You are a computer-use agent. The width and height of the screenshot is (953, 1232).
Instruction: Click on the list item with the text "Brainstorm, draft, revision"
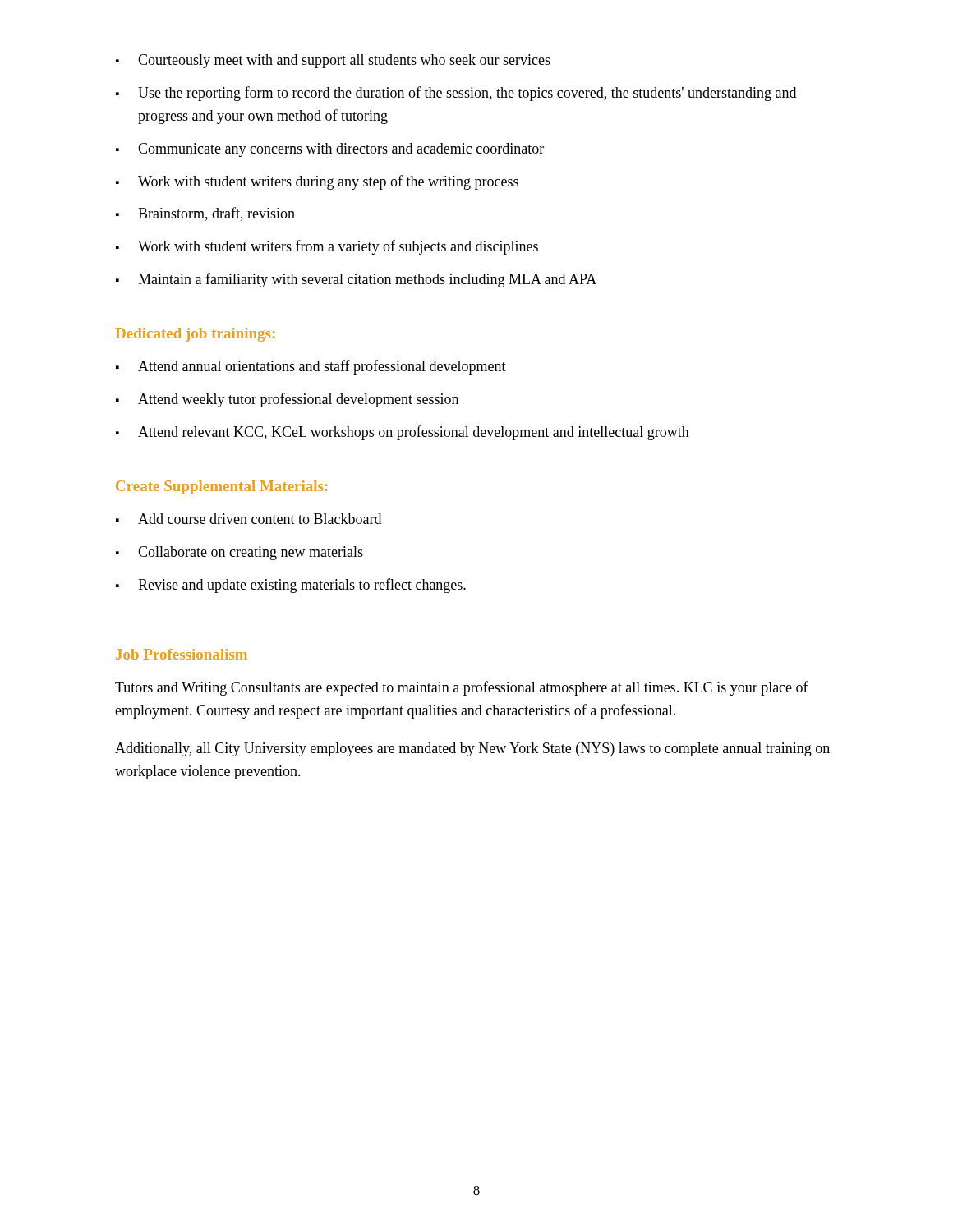click(205, 214)
